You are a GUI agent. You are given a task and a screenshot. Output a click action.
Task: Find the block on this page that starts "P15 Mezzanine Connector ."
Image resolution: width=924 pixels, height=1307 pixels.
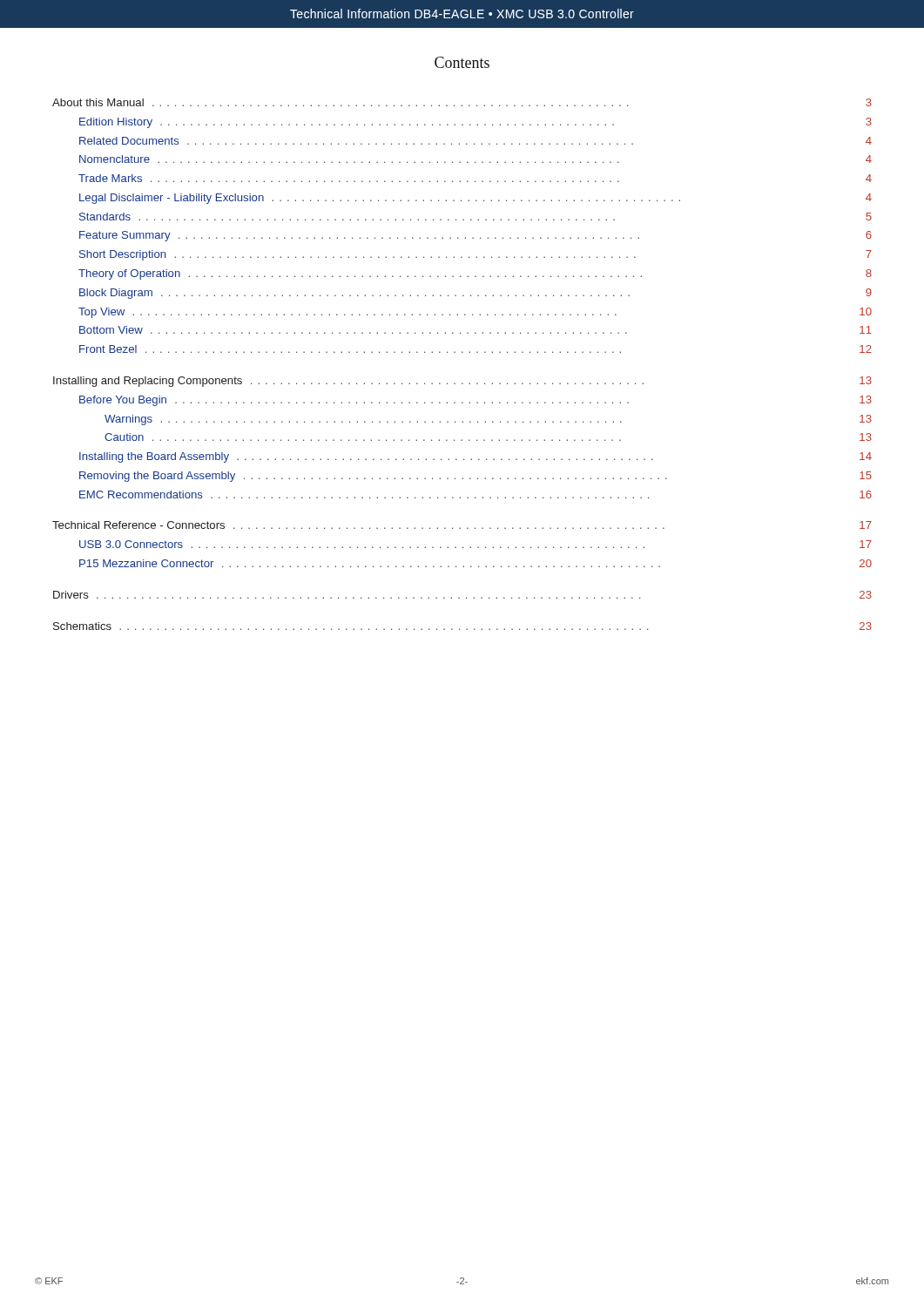pos(462,564)
